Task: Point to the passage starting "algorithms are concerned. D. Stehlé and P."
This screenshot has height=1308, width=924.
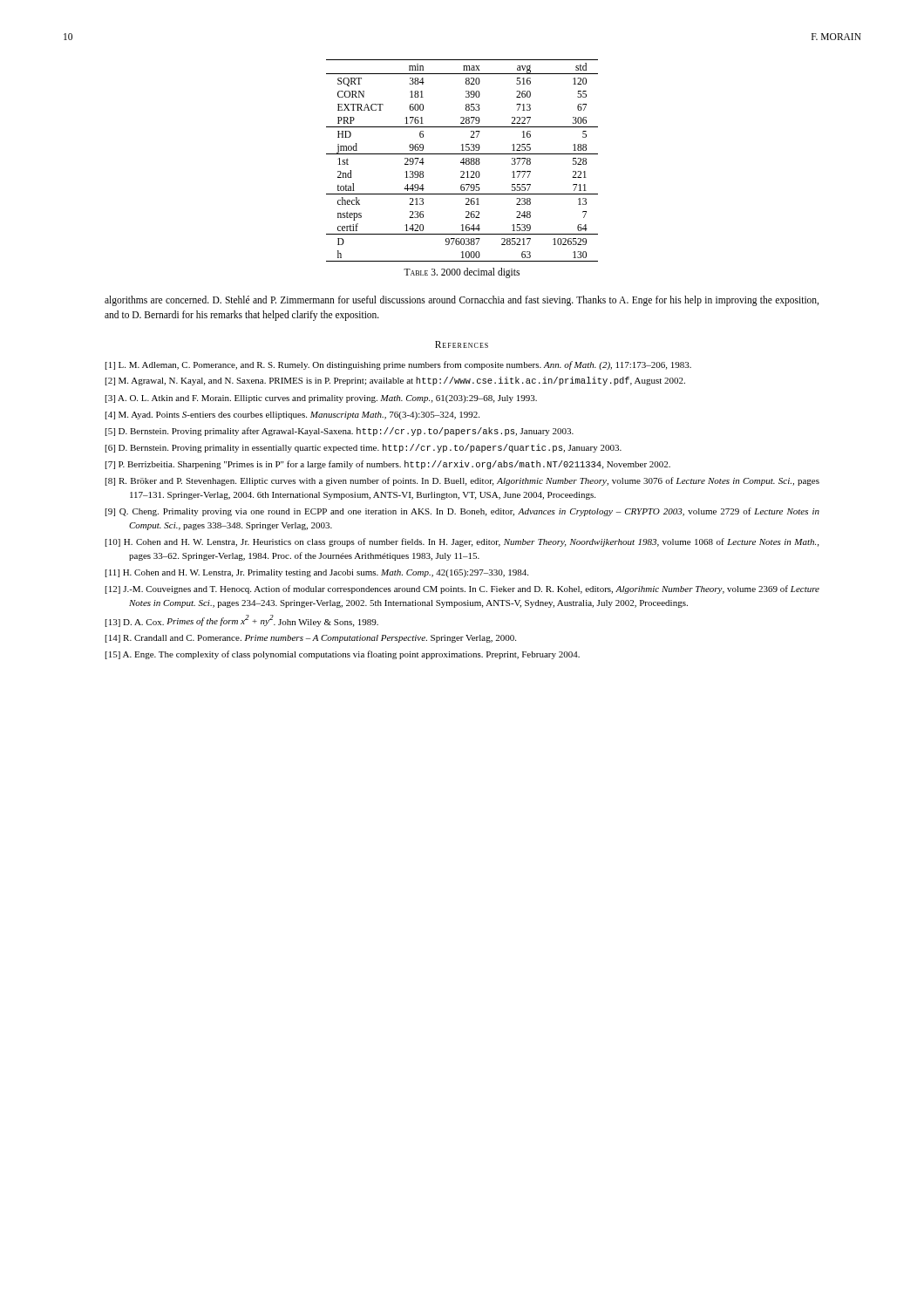Action: pyautogui.click(x=462, y=307)
